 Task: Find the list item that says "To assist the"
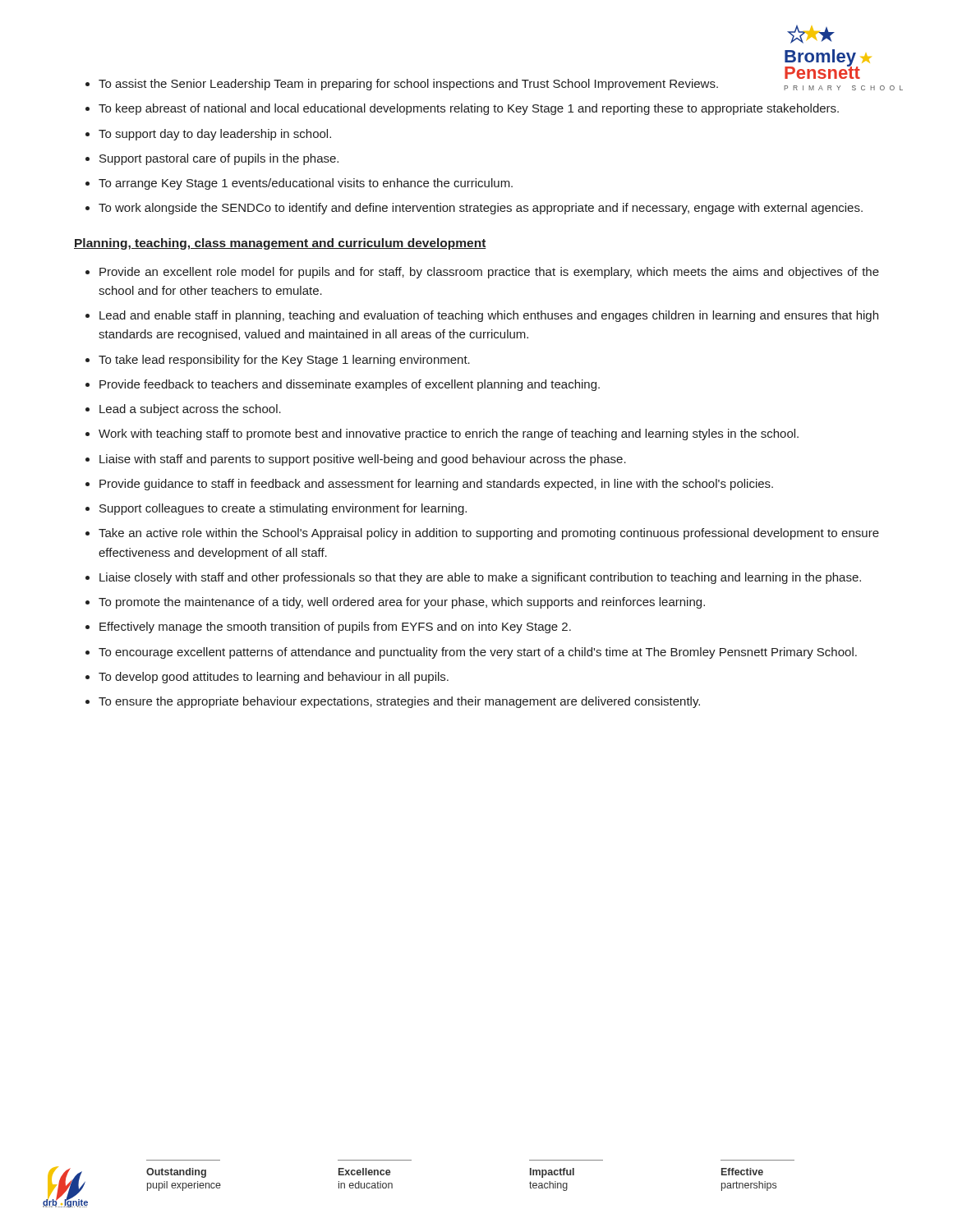click(x=409, y=83)
